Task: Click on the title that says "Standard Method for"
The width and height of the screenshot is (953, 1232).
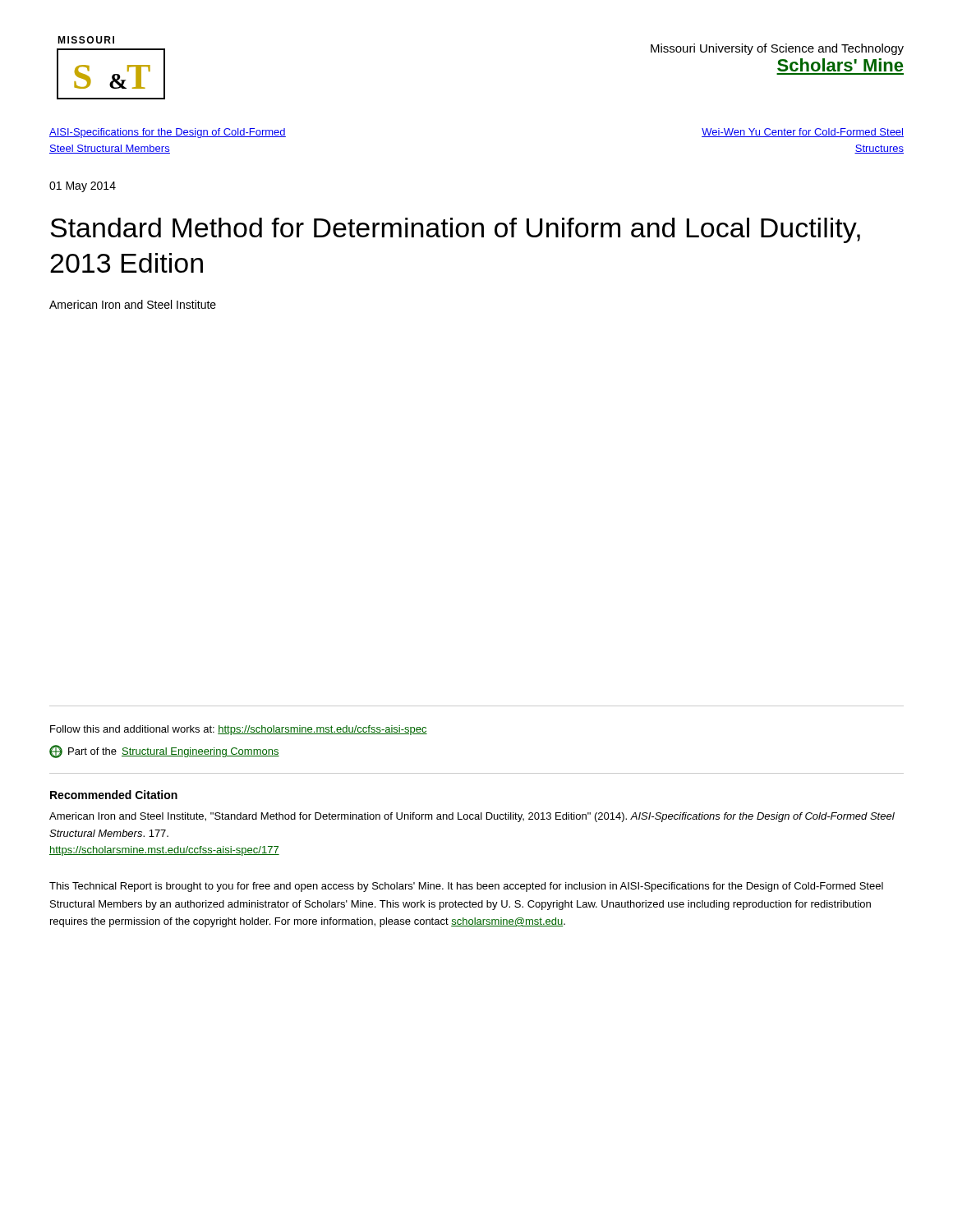Action: pyautogui.click(x=456, y=245)
